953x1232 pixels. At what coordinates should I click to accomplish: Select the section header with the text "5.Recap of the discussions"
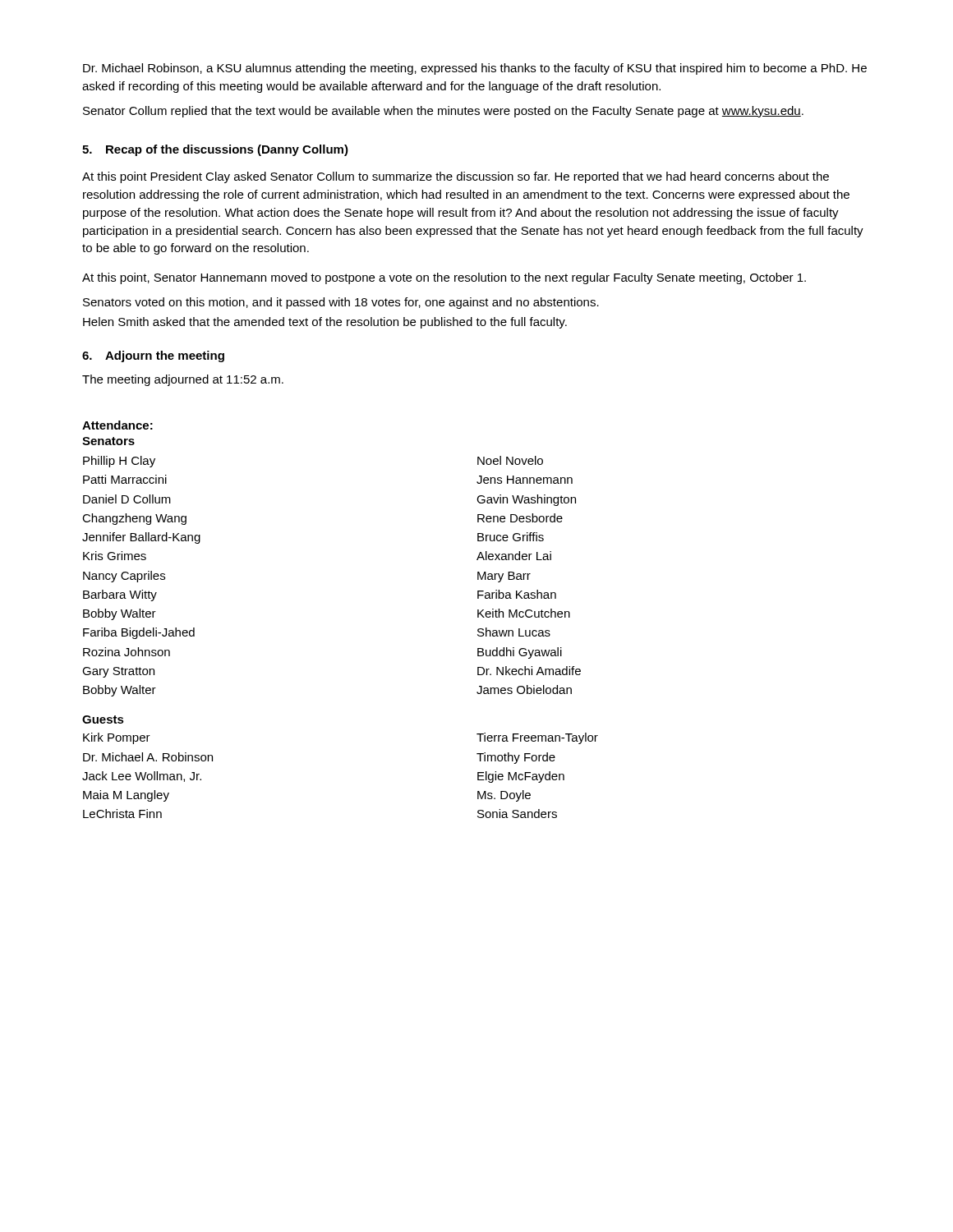pos(215,149)
